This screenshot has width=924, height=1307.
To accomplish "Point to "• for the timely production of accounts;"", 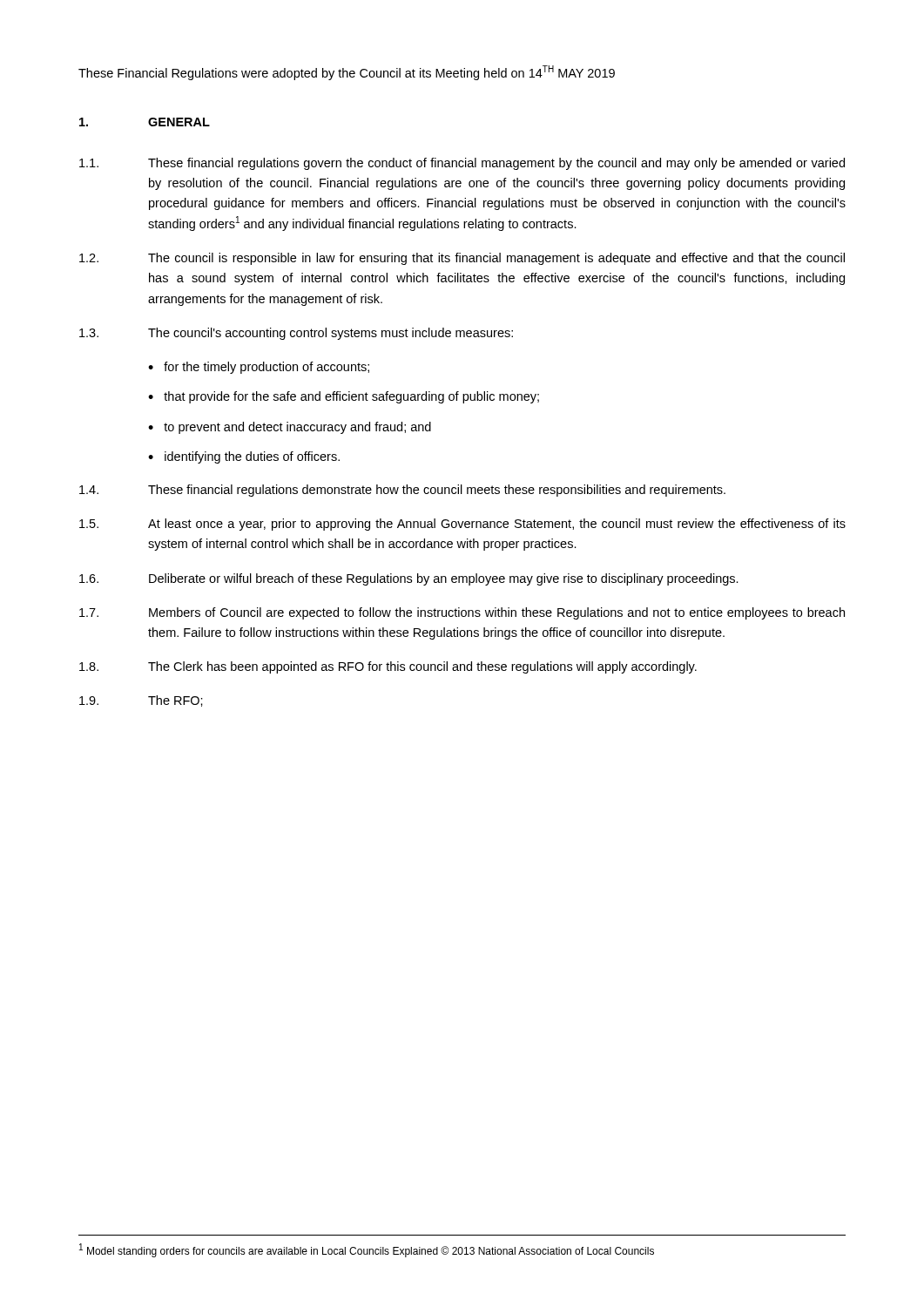I will pyautogui.click(x=259, y=368).
